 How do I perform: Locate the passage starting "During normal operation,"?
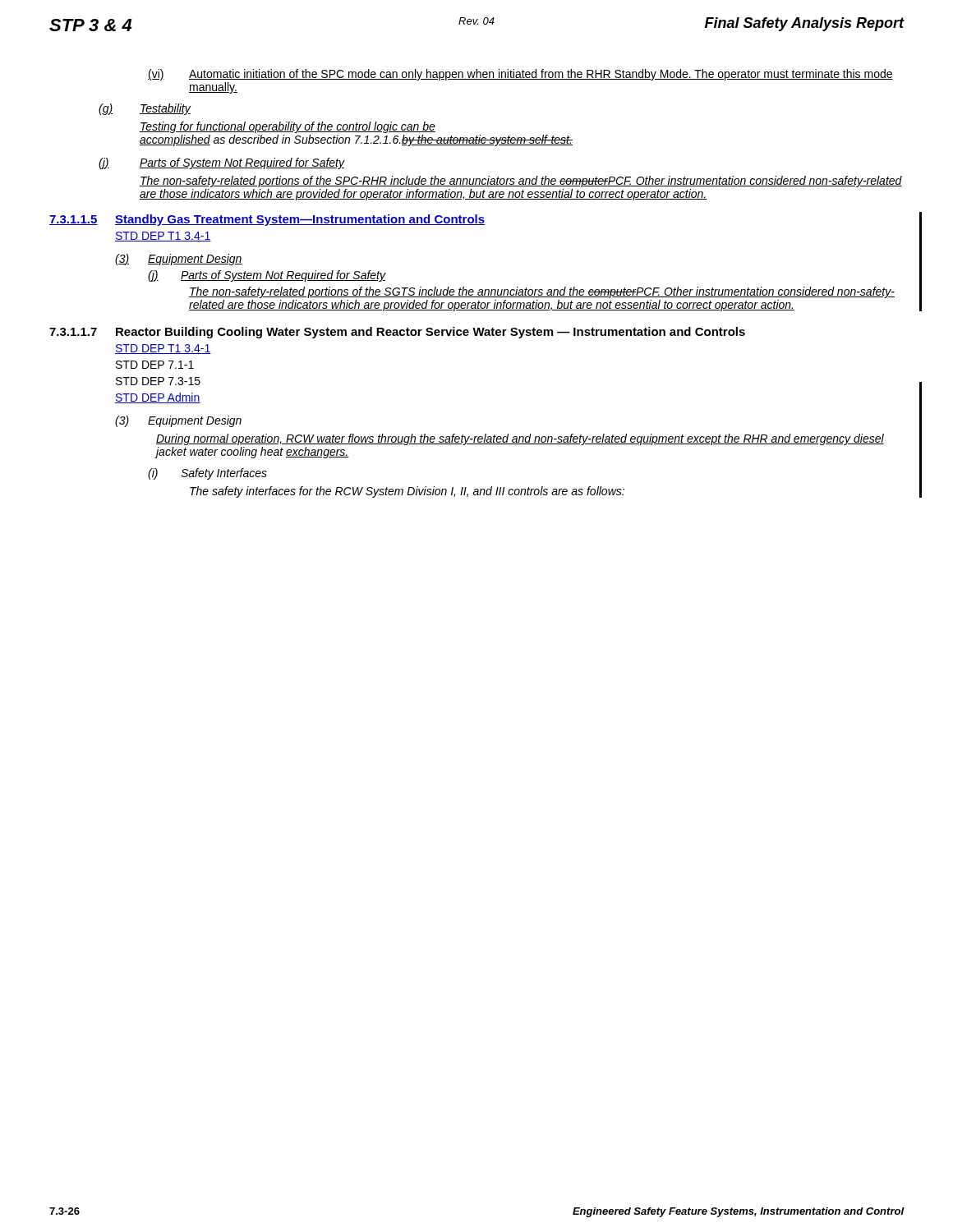pos(520,445)
